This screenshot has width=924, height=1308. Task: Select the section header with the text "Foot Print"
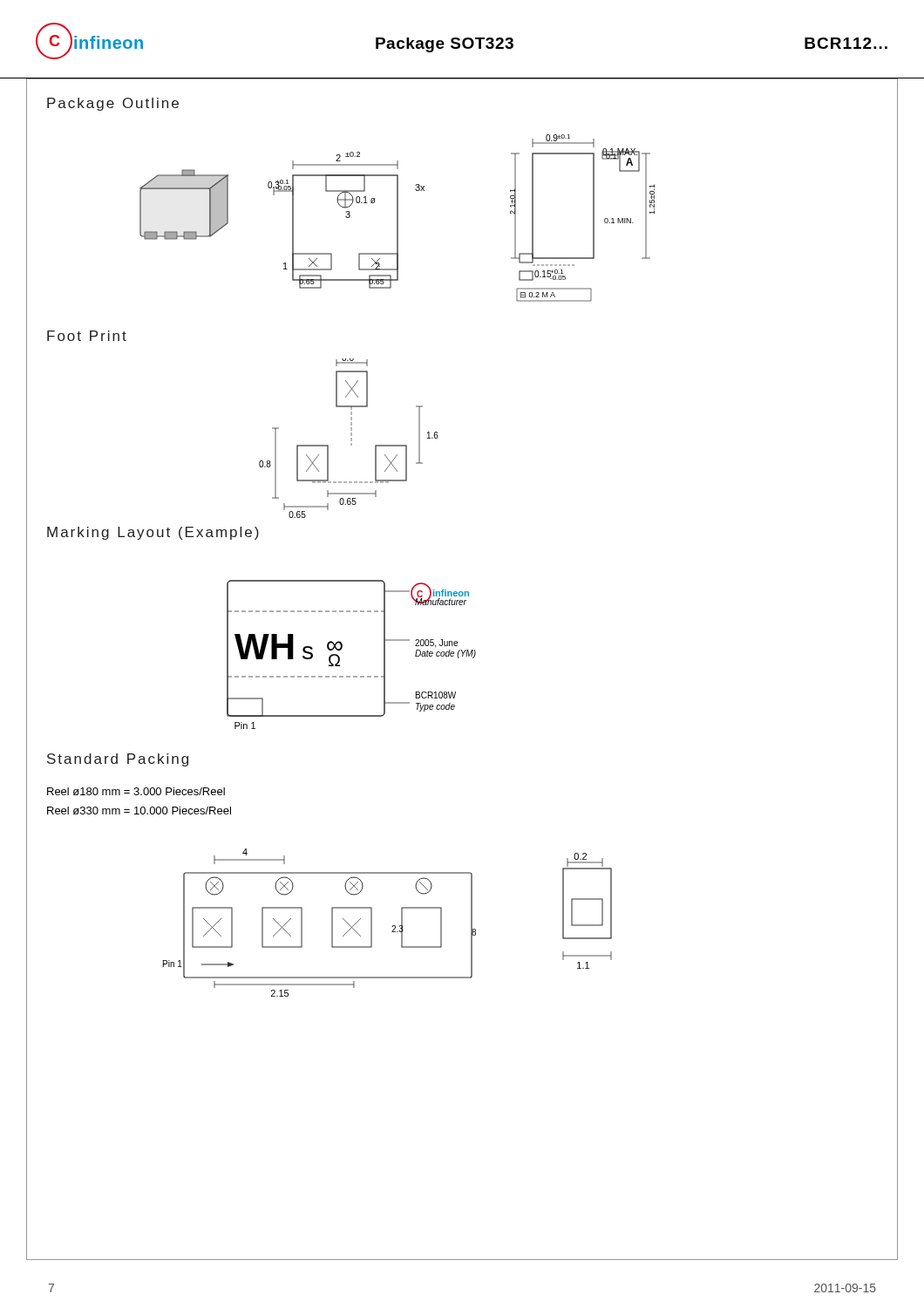tap(87, 336)
